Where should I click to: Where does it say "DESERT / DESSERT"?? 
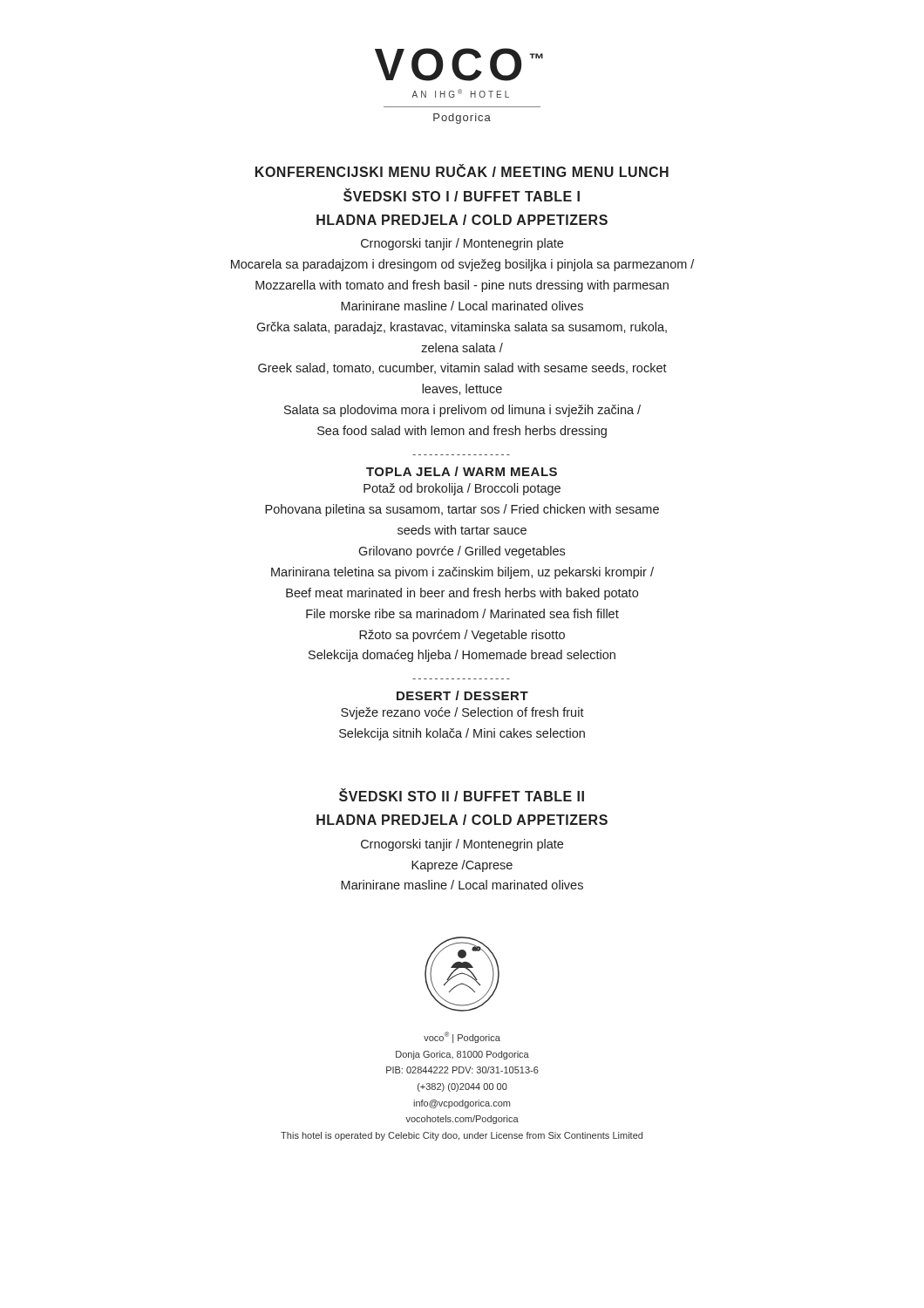462,696
